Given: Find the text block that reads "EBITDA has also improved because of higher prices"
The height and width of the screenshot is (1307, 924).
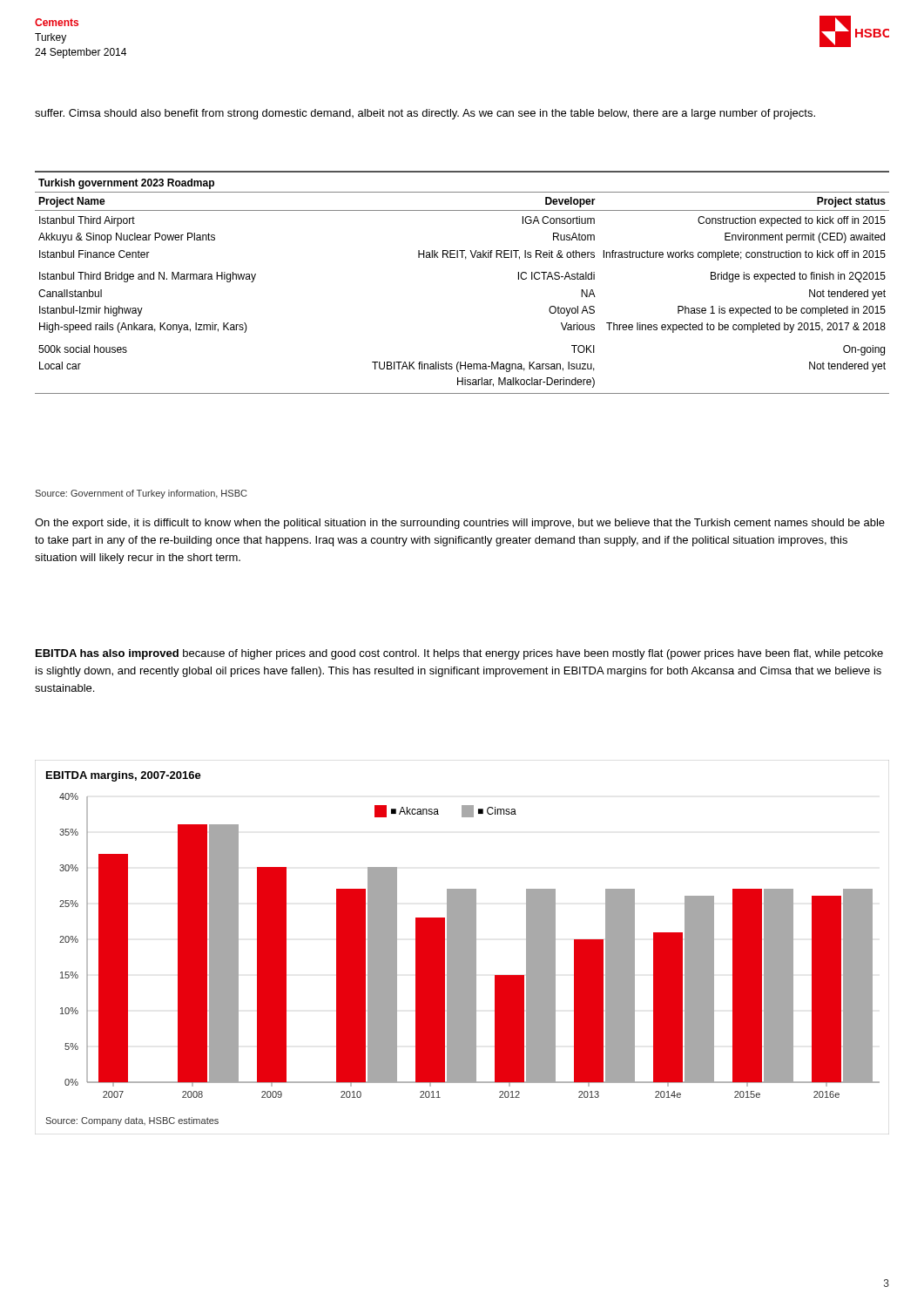Looking at the screenshot, I should click(459, 671).
